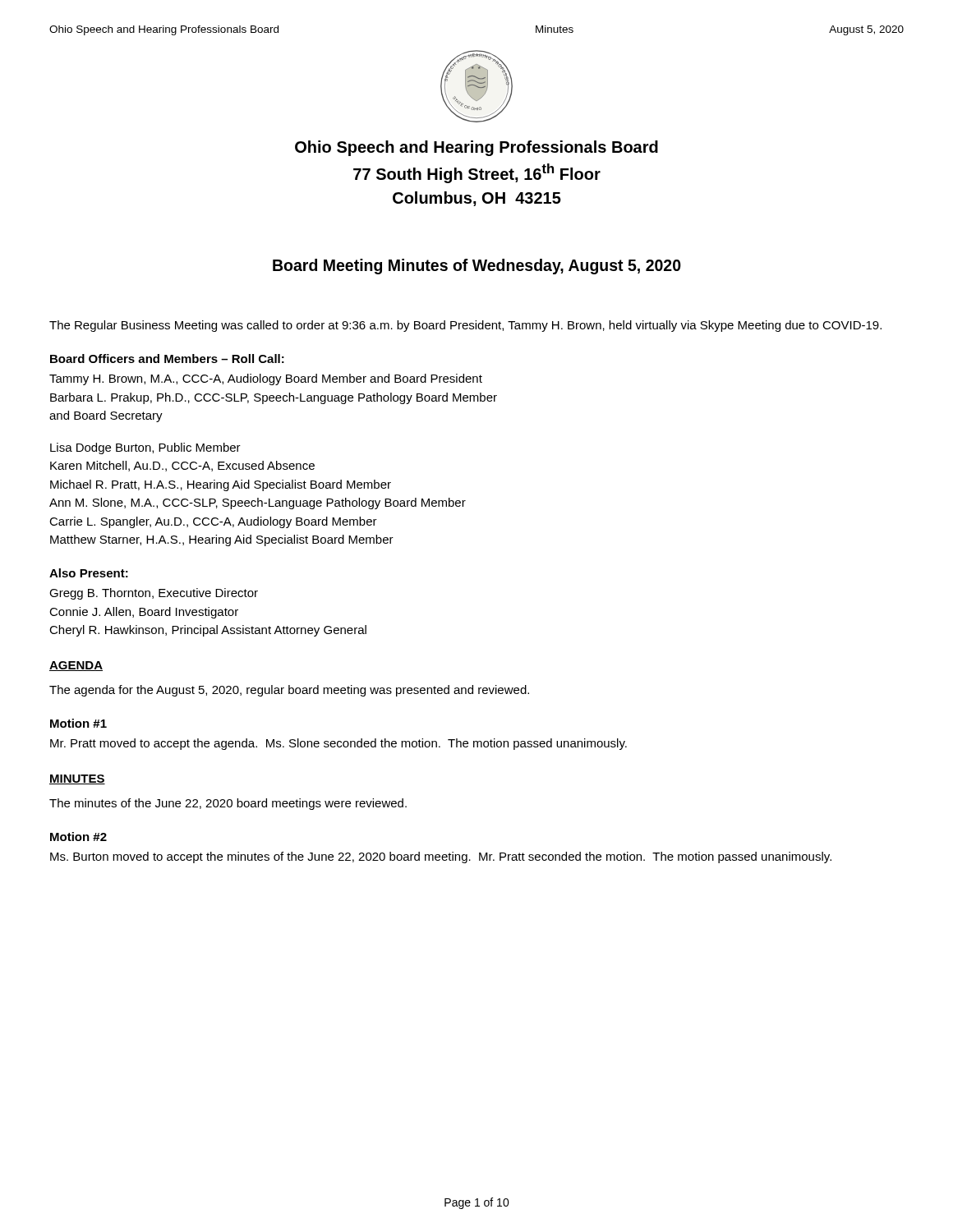Navigate to the region starting "Tammy H. Brown, M.A., CCC-A,"
This screenshot has width=953, height=1232.
click(x=266, y=378)
